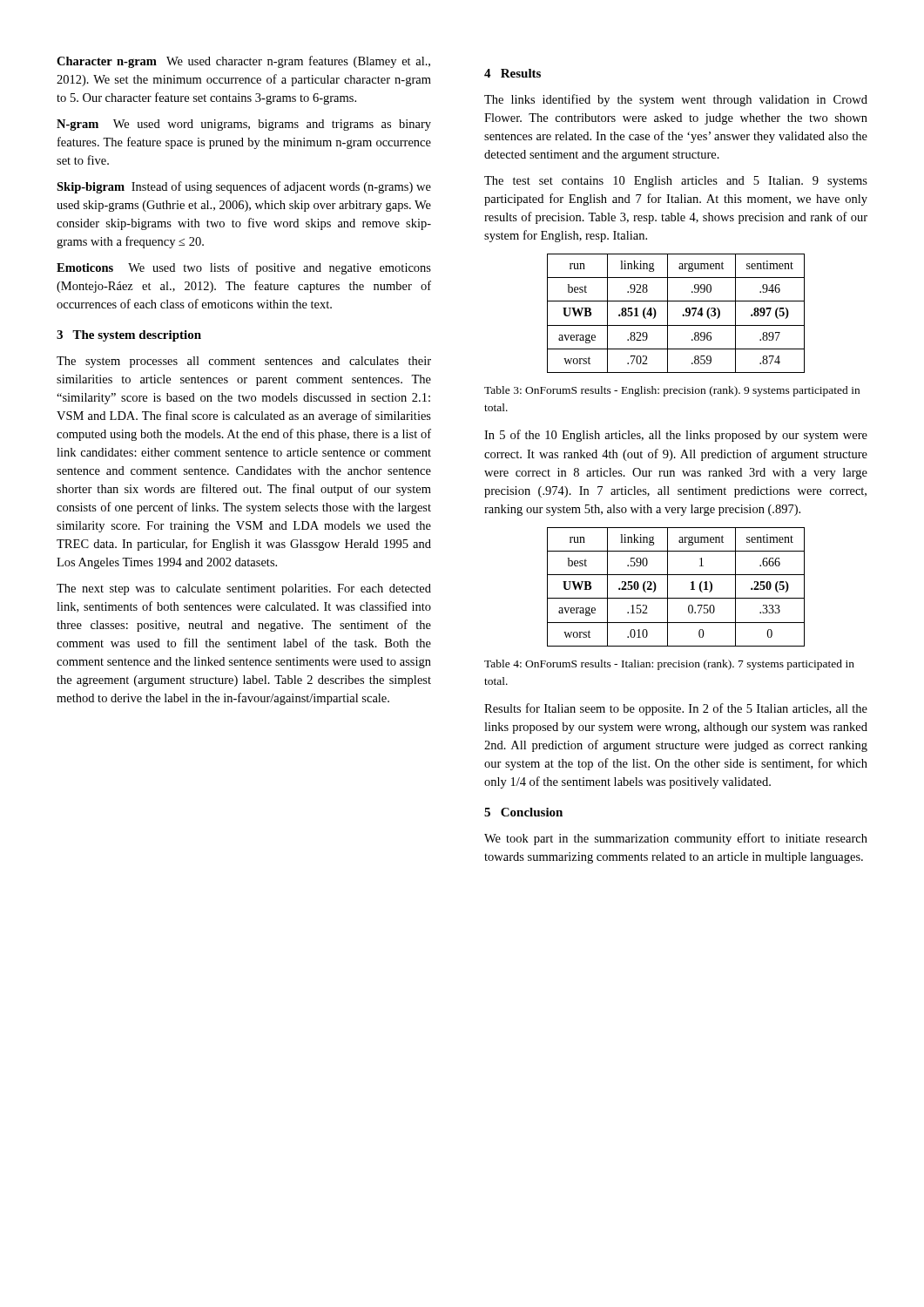Find the block on this page that starts "We took part in the summarization community effort"
The width and height of the screenshot is (924, 1307).
[676, 848]
